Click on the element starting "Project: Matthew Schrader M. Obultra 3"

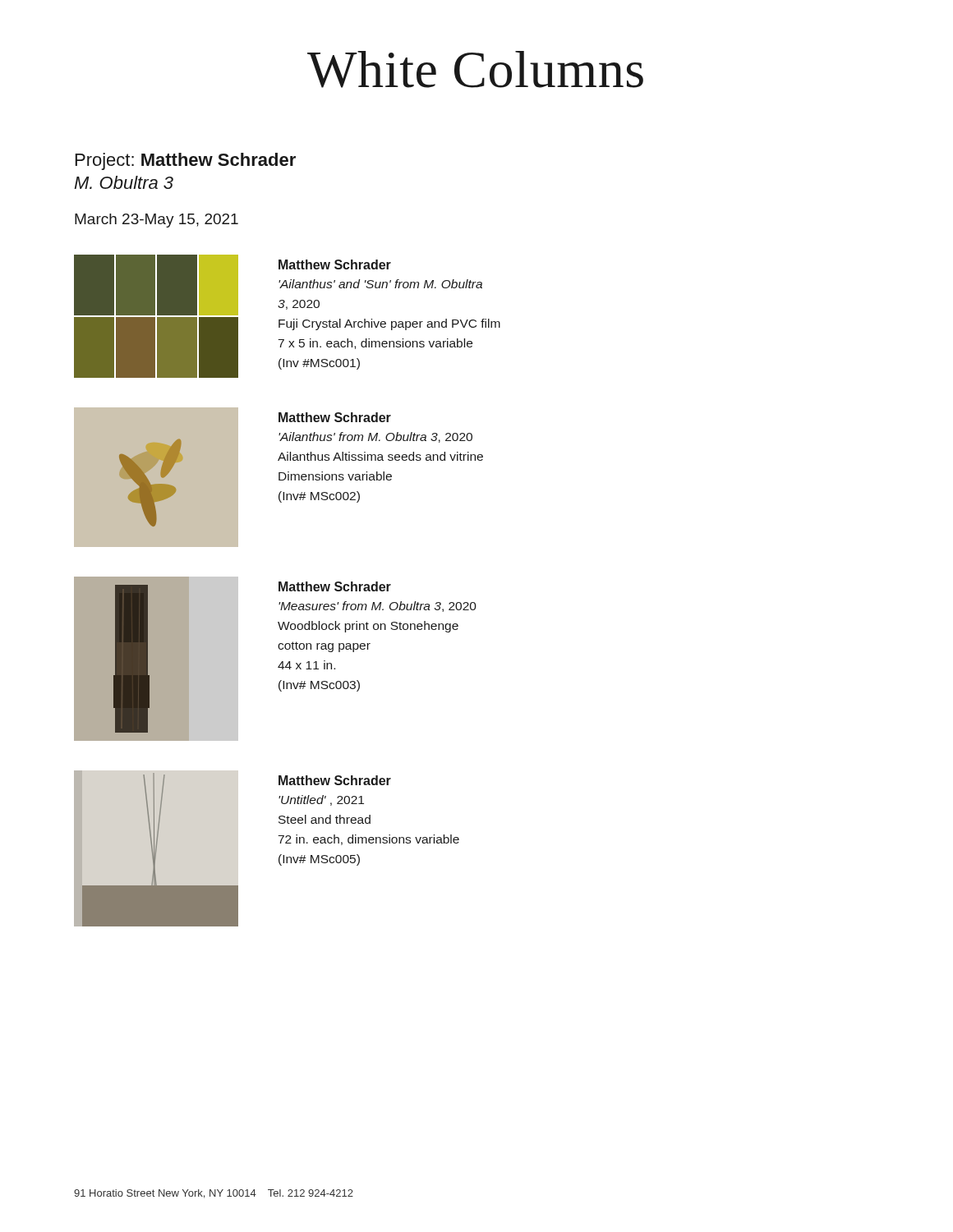[x=186, y=161]
